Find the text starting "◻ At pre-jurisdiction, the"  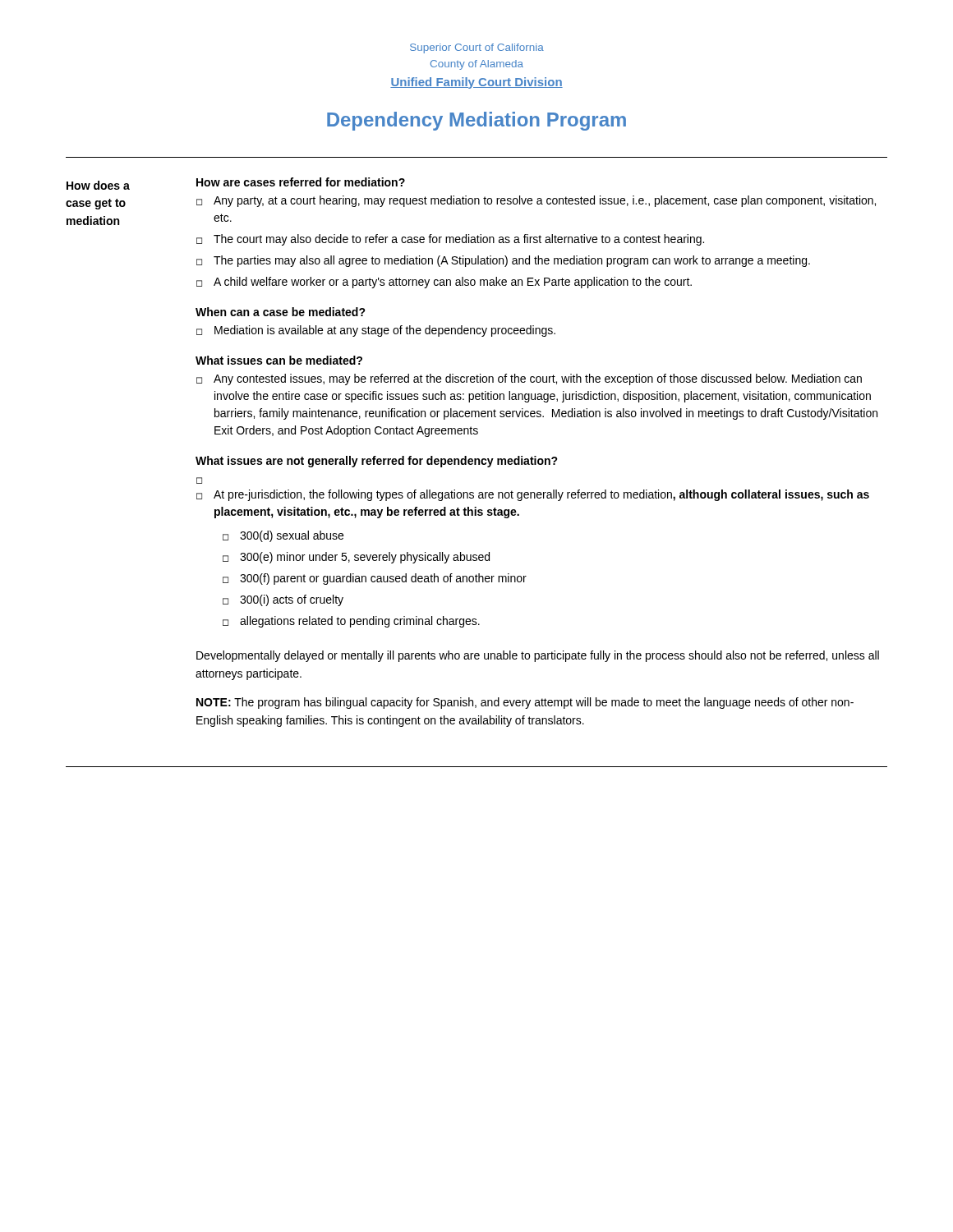click(533, 495)
